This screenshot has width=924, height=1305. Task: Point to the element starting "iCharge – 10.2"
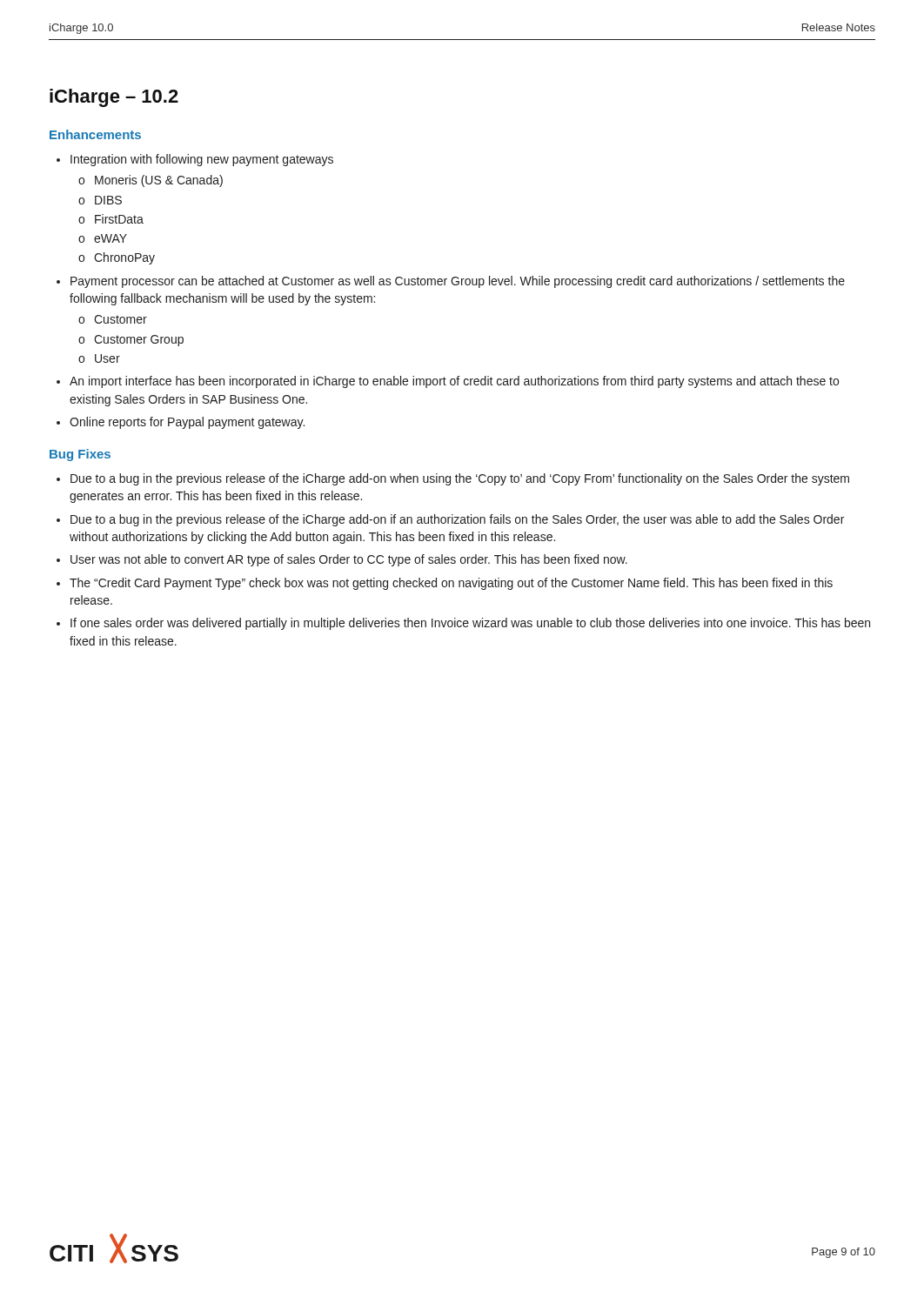(x=114, y=96)
